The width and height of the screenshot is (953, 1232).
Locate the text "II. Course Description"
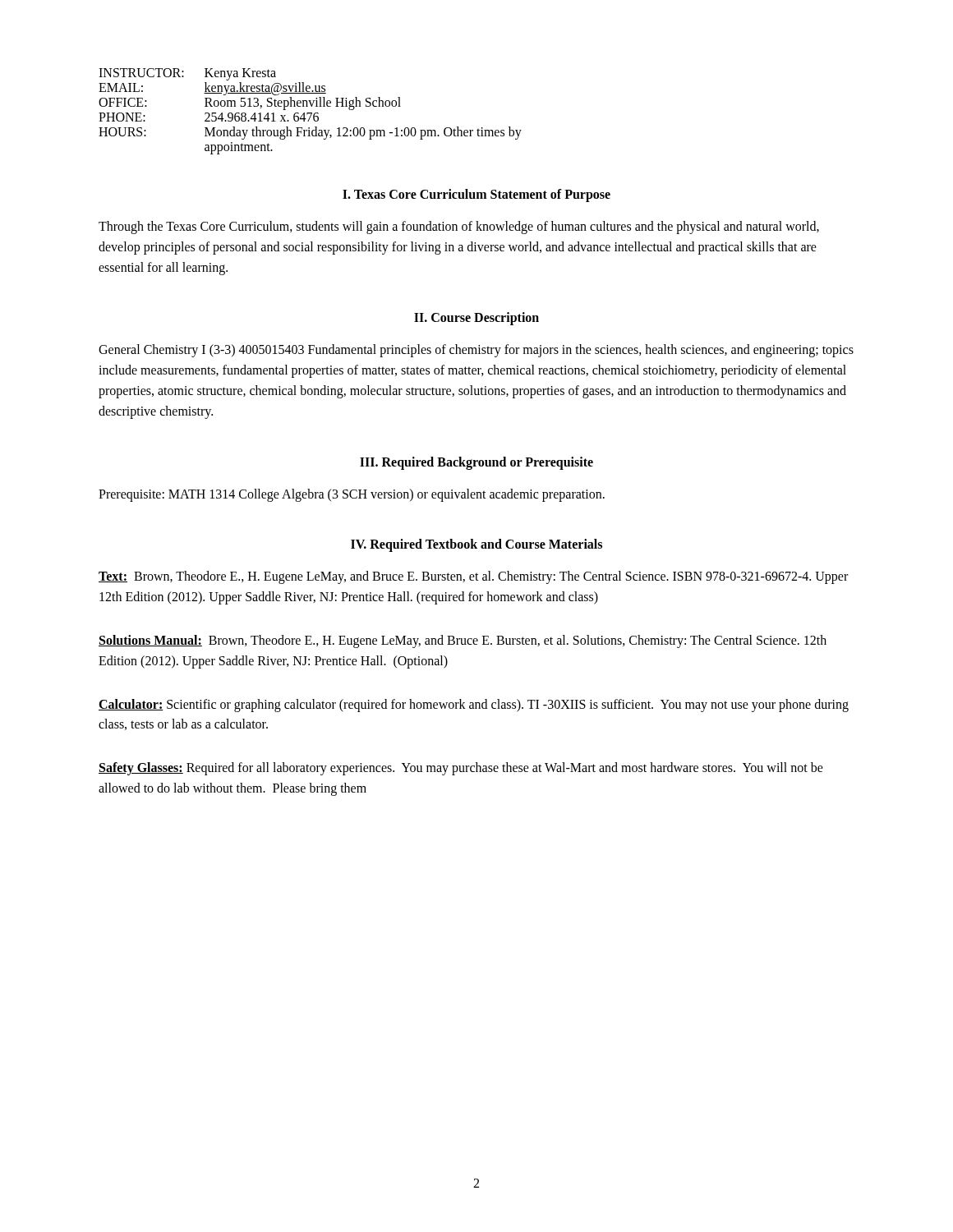click(476, 318)
